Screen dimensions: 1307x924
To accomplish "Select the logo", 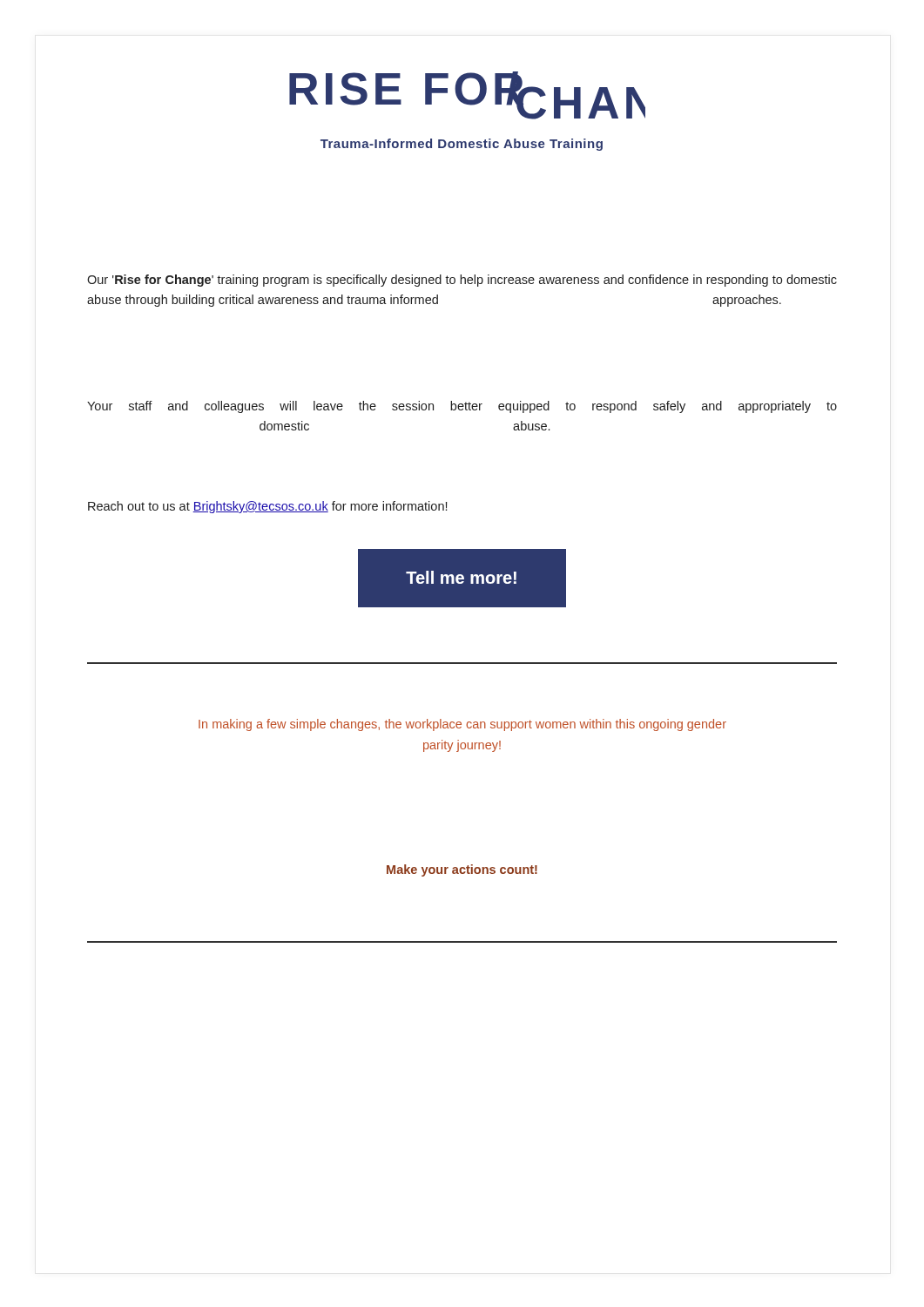I will pos(462,101).
